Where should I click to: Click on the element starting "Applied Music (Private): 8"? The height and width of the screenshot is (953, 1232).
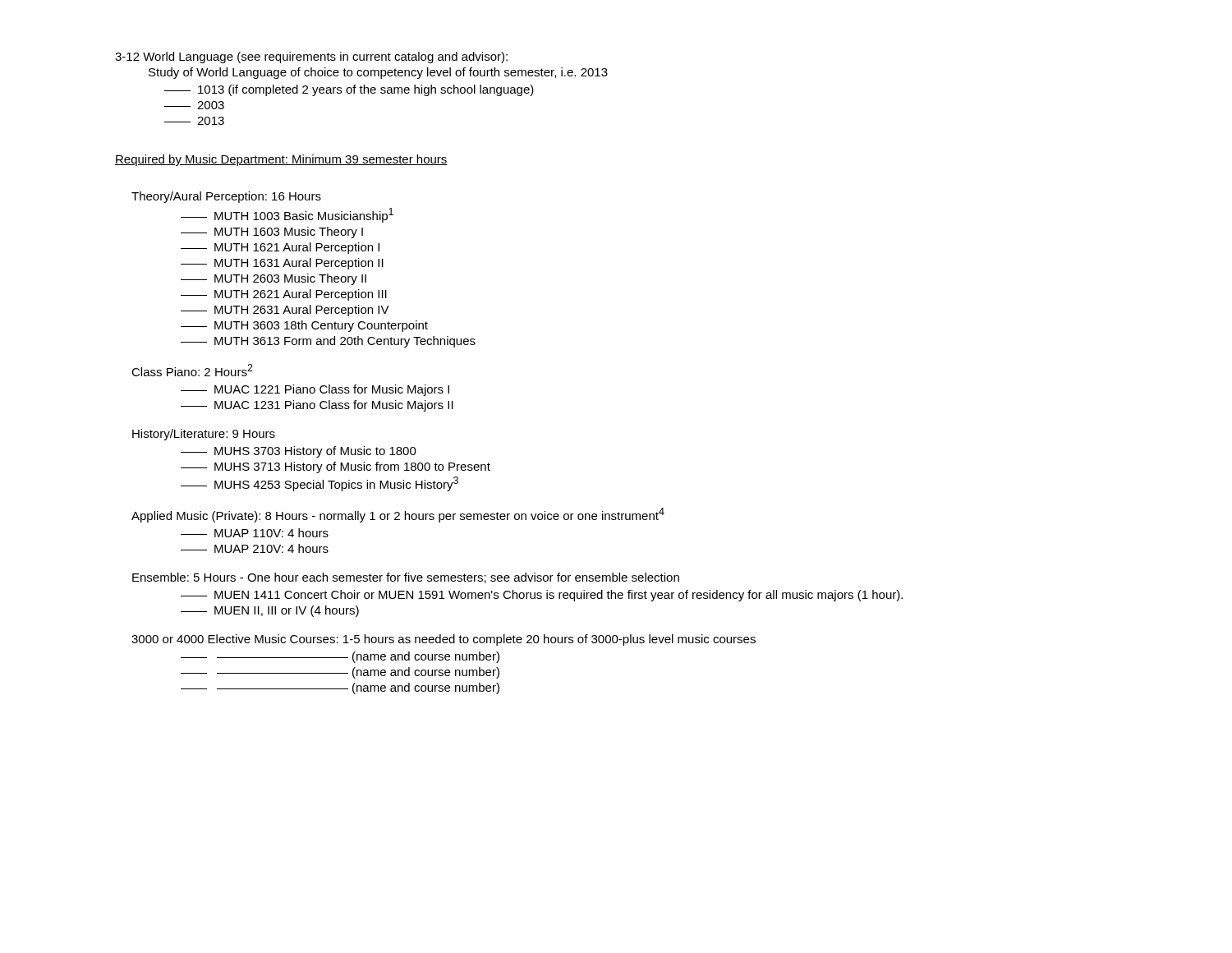click(x=398, y=514)
